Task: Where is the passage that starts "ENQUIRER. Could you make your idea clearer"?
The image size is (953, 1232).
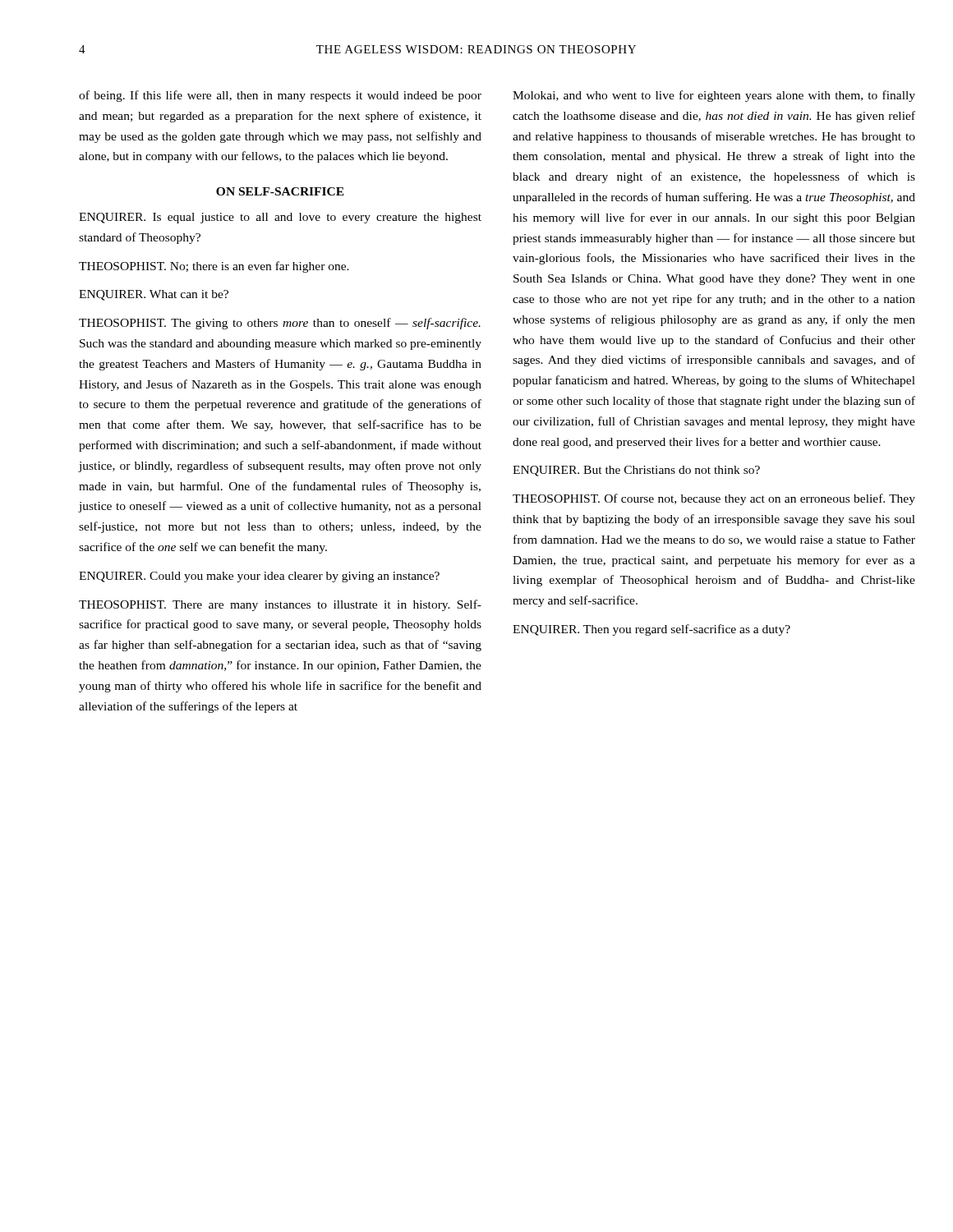Action: 280,576
